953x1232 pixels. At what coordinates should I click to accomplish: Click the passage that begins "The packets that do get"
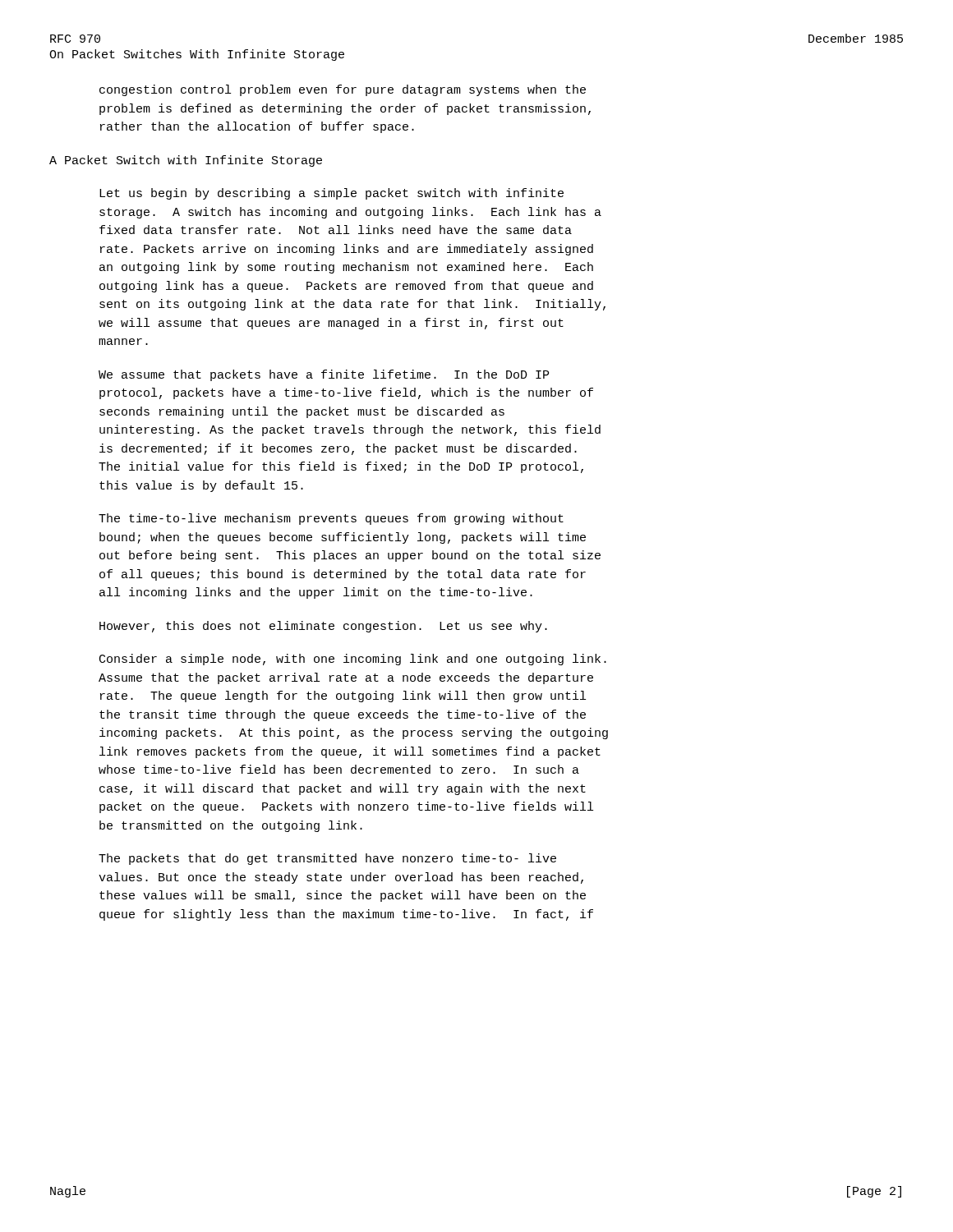coord(346,887)
